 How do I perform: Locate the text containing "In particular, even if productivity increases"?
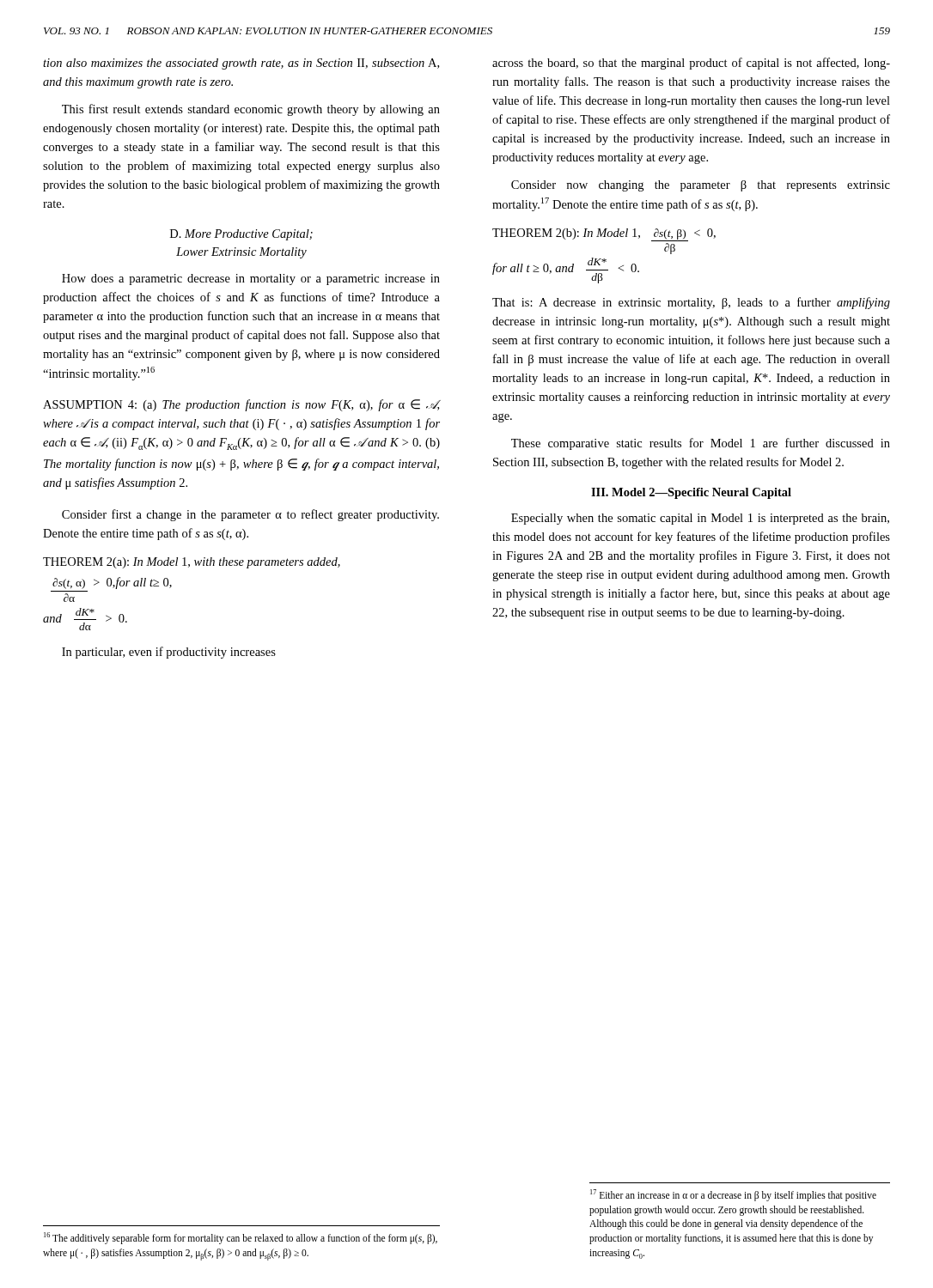coord(241,652)
